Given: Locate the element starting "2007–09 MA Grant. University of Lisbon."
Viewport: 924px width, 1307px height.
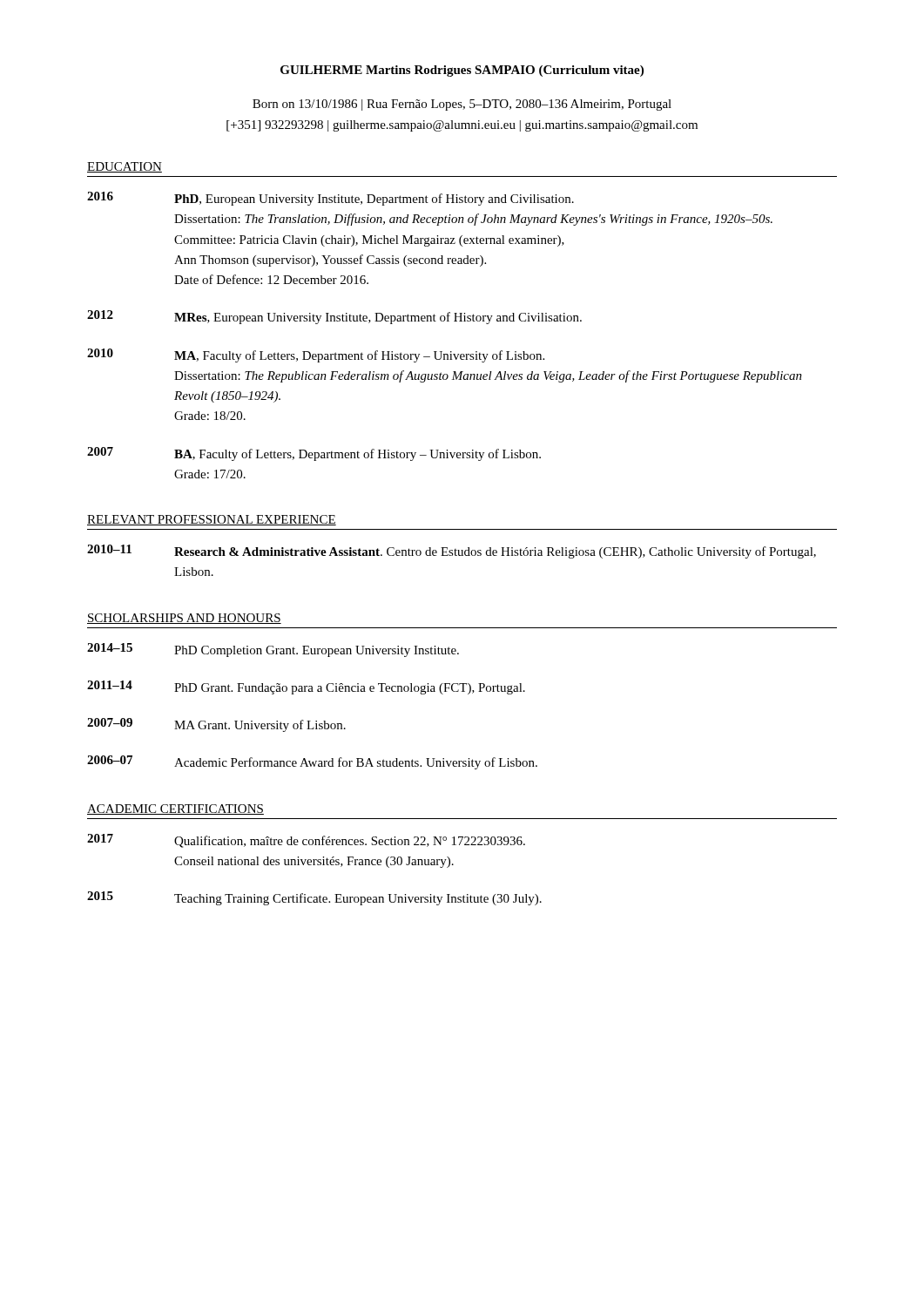Looking at the screenshot, I should tap(216, 725).
